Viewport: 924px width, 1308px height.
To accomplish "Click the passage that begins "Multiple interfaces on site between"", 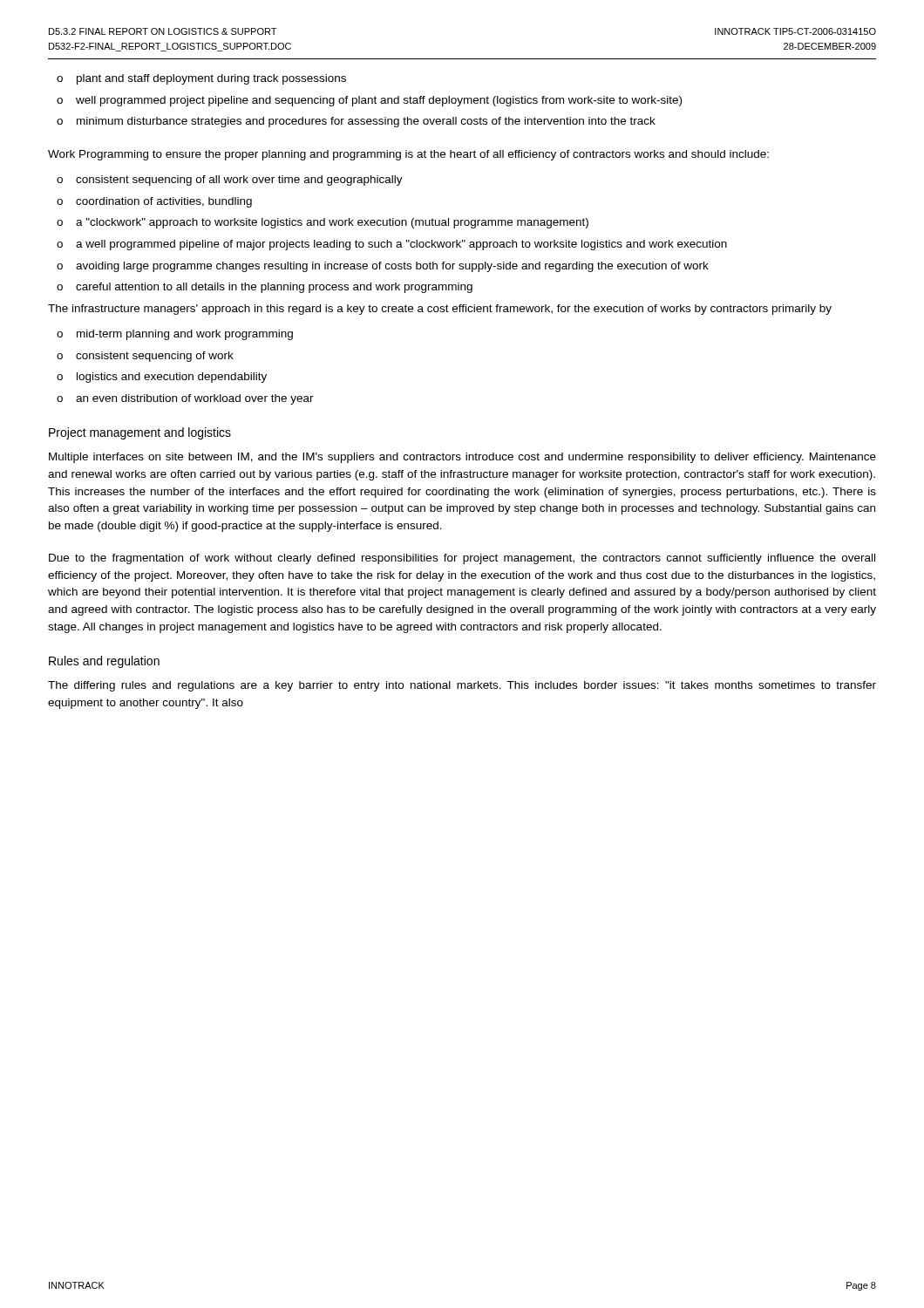I will (462, 491).
